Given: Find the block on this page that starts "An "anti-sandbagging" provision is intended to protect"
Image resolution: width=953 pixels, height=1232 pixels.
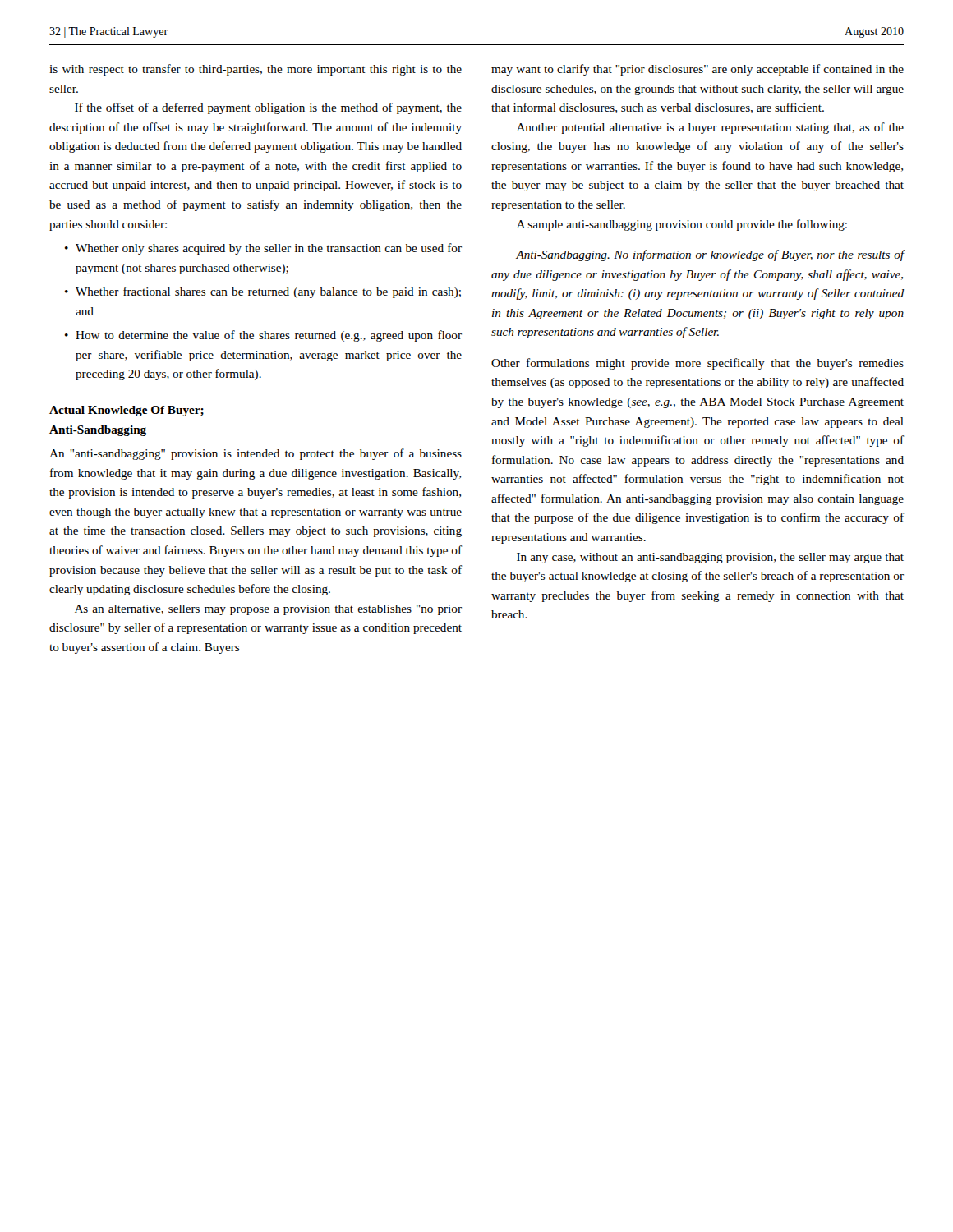Looking at the screenshot, I should pyautogui.click(x=255, y=521).
